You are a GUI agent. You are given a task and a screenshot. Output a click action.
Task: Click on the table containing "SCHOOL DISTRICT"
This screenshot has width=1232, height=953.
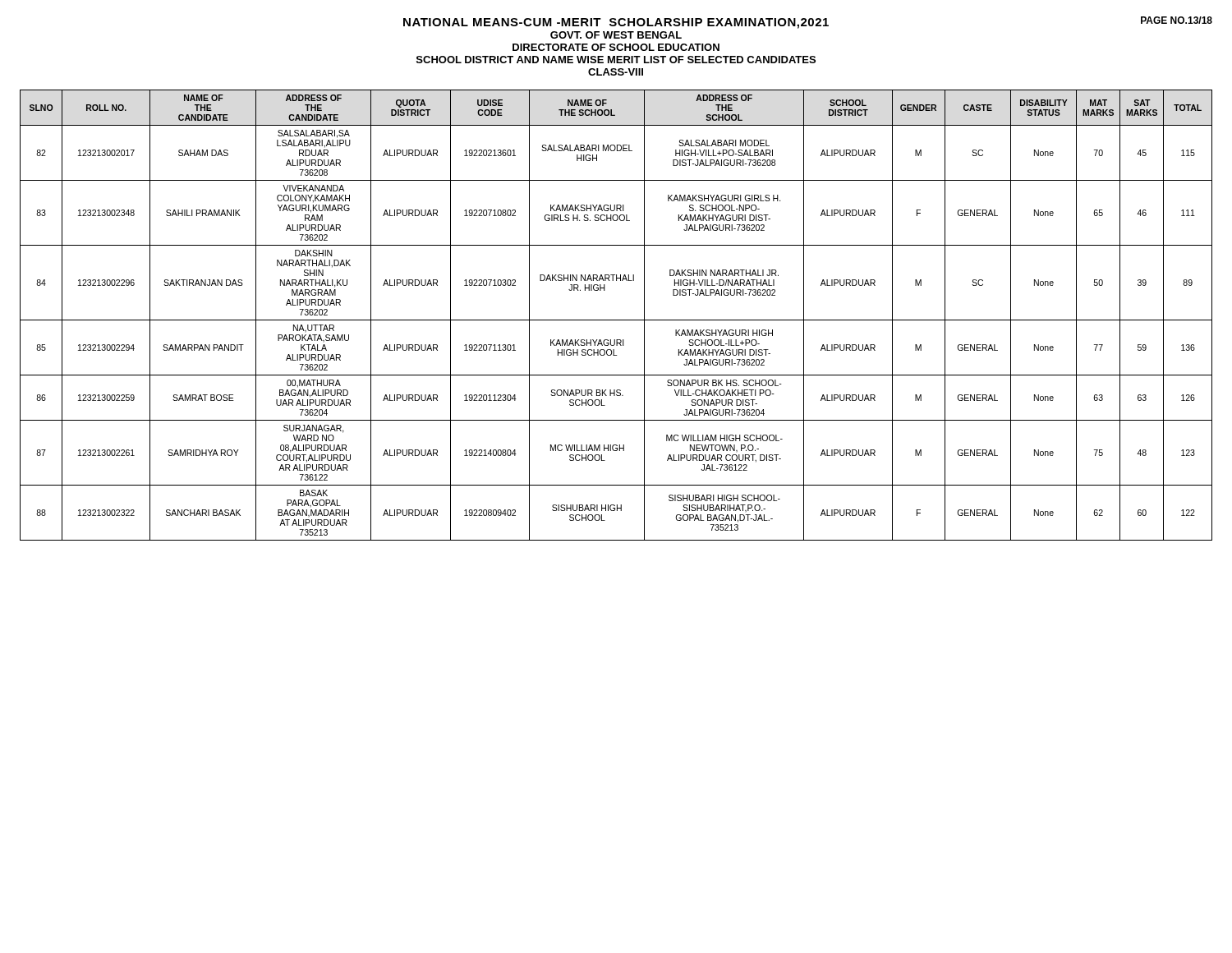click(616, 315)
